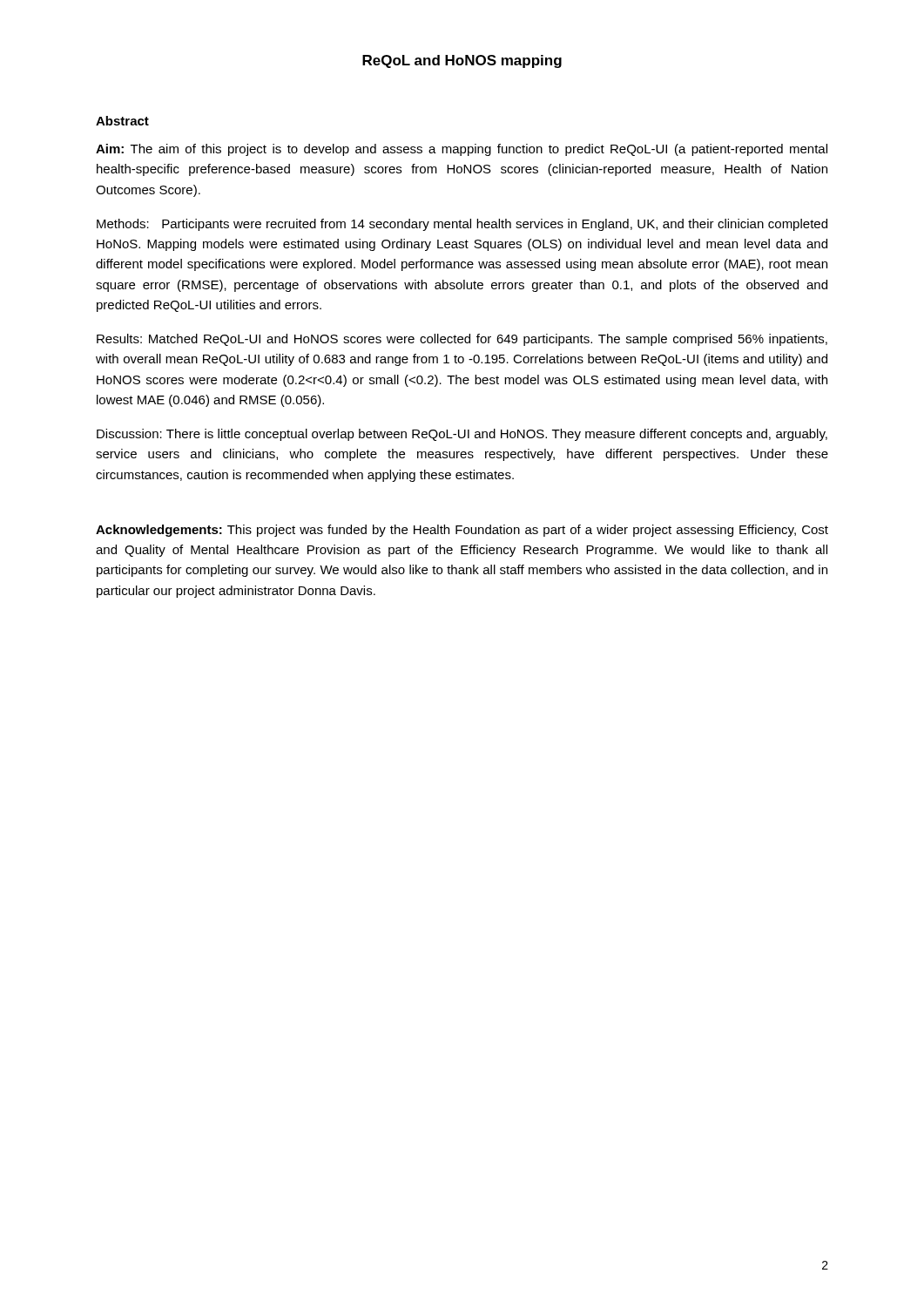Viewport: 924px width, 1307px height.
Task: Where does it say "ReQoL and HoNOS mapping"?
Action: (462, 61)
